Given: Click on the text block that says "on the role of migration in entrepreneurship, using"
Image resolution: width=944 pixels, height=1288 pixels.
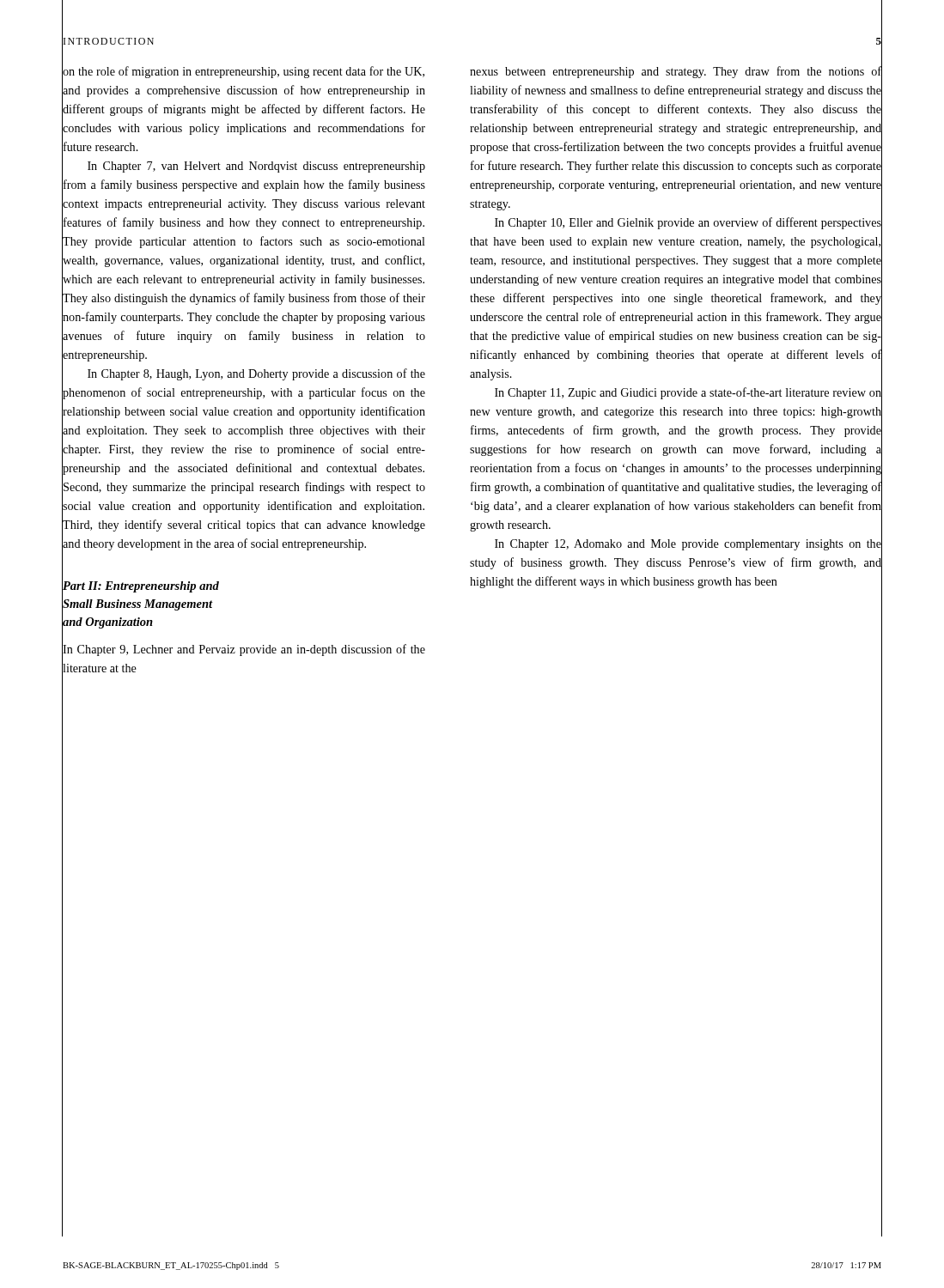Looking at the screenshot, I should (244, 307).
